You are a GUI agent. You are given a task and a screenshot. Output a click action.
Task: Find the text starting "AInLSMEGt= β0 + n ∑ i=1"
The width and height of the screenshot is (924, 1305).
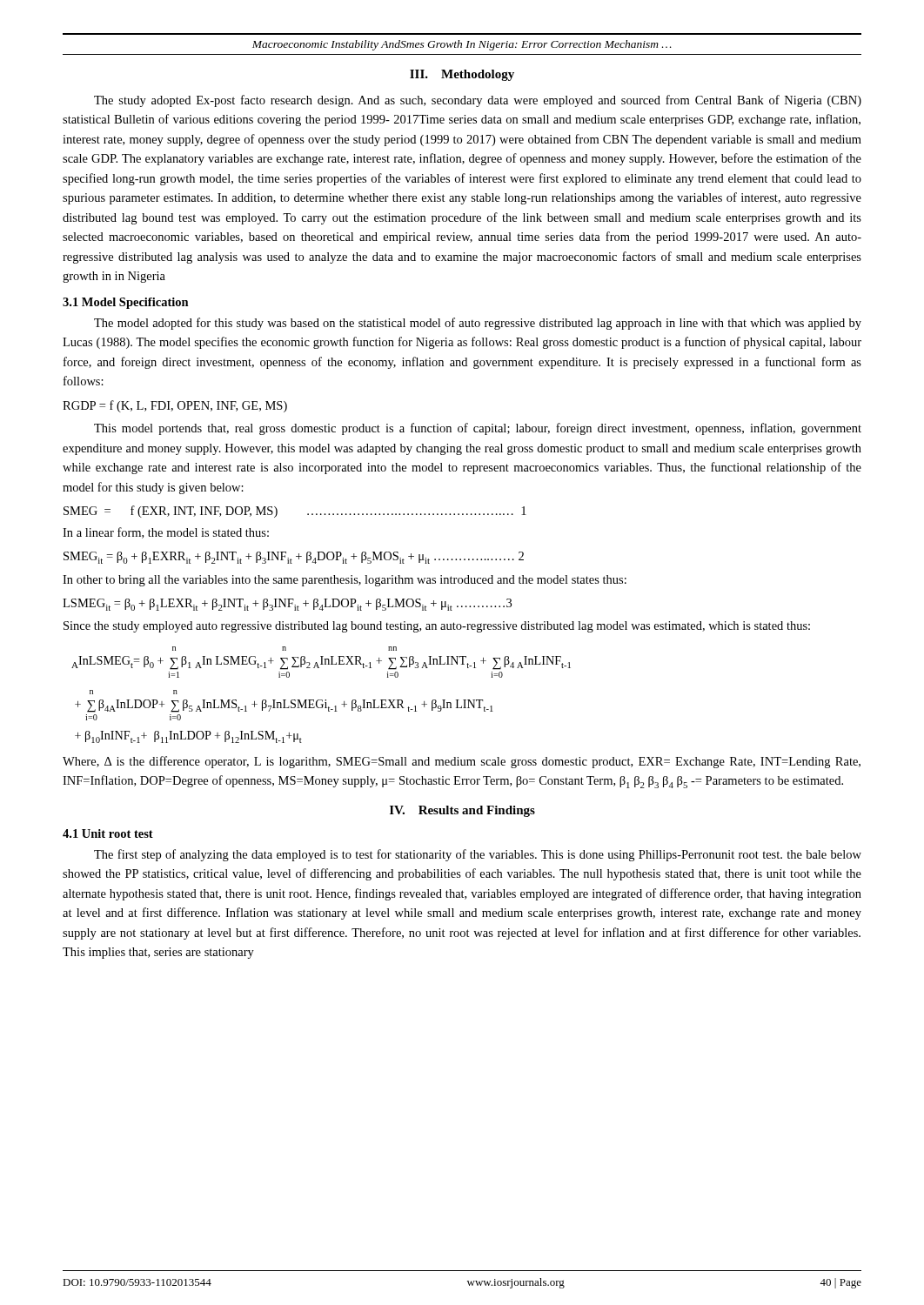pyautogui.click(x=466, y=694)
